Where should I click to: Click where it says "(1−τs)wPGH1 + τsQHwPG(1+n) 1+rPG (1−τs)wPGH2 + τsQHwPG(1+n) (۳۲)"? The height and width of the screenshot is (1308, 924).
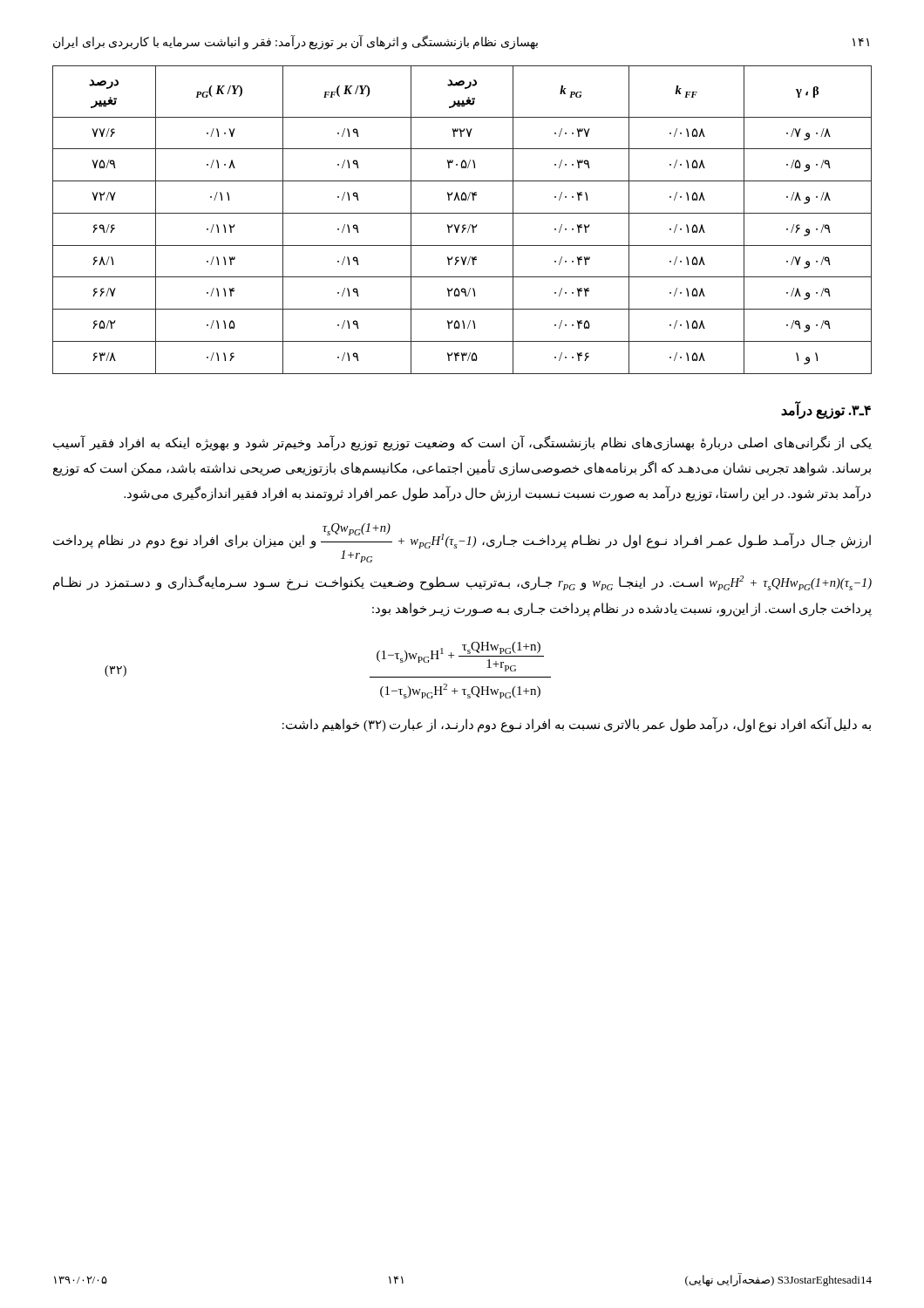112,667
